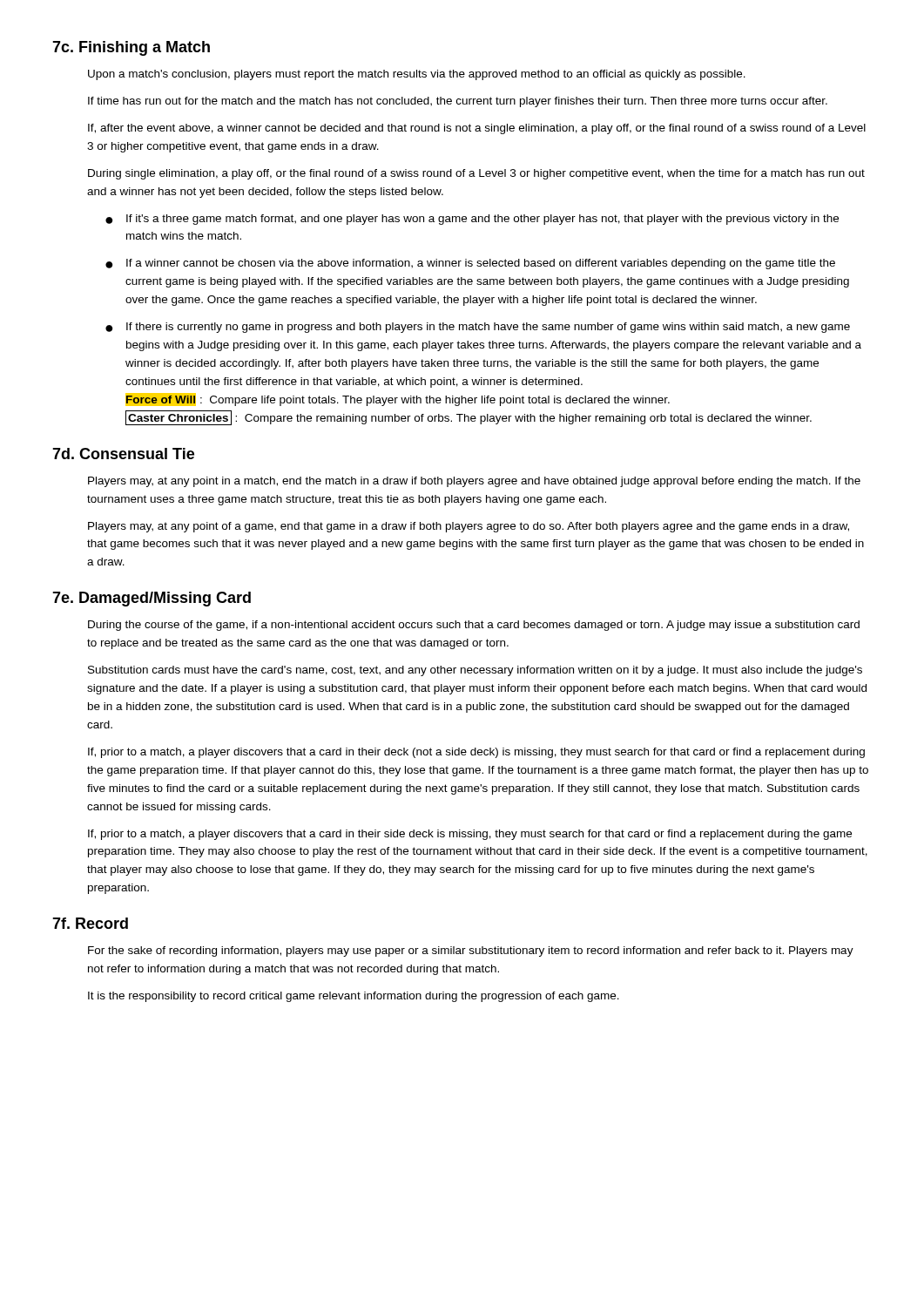Click on the text block containing "For the sake of recording"

470,959
